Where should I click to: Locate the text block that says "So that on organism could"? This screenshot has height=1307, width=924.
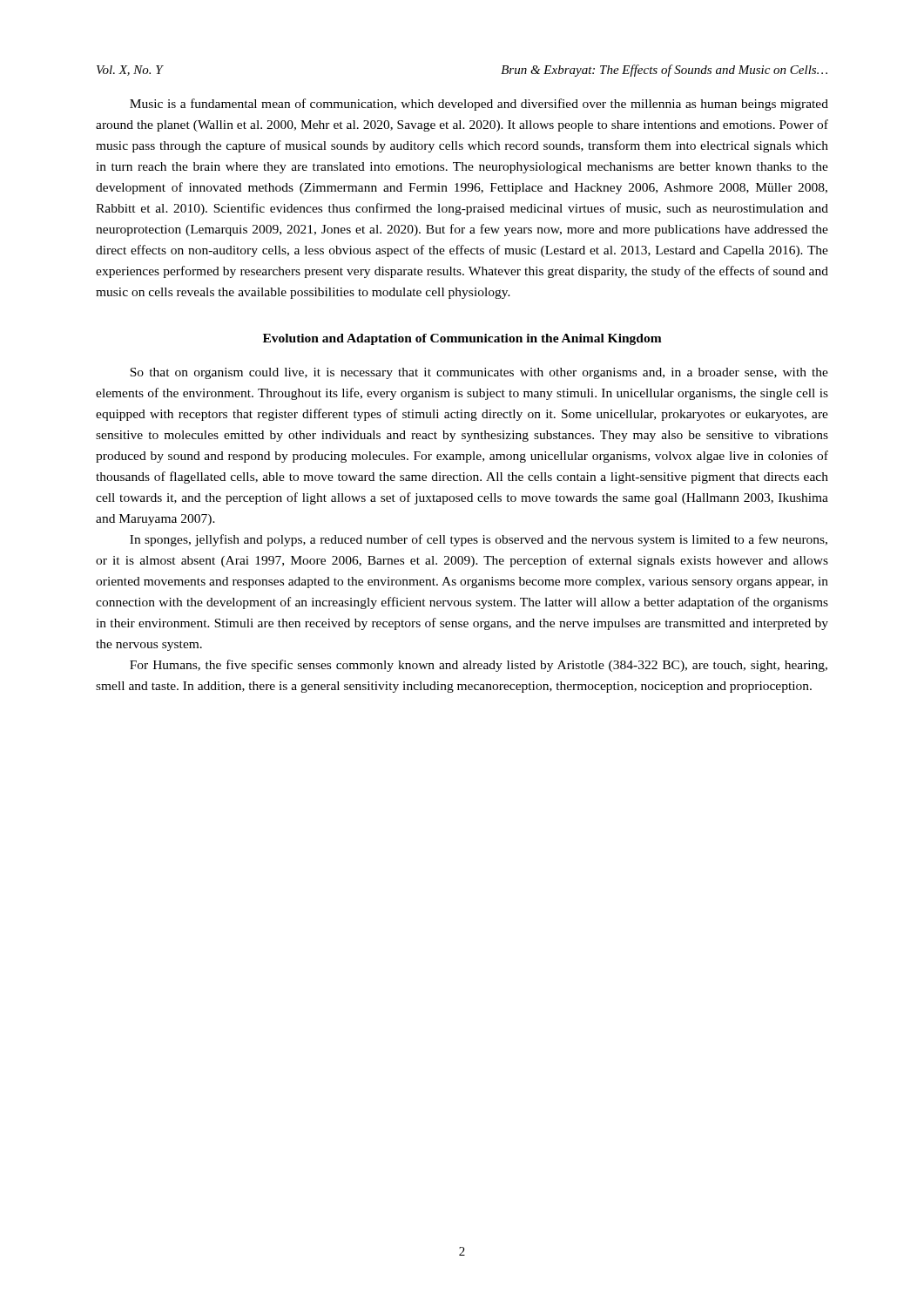[462, 445]
